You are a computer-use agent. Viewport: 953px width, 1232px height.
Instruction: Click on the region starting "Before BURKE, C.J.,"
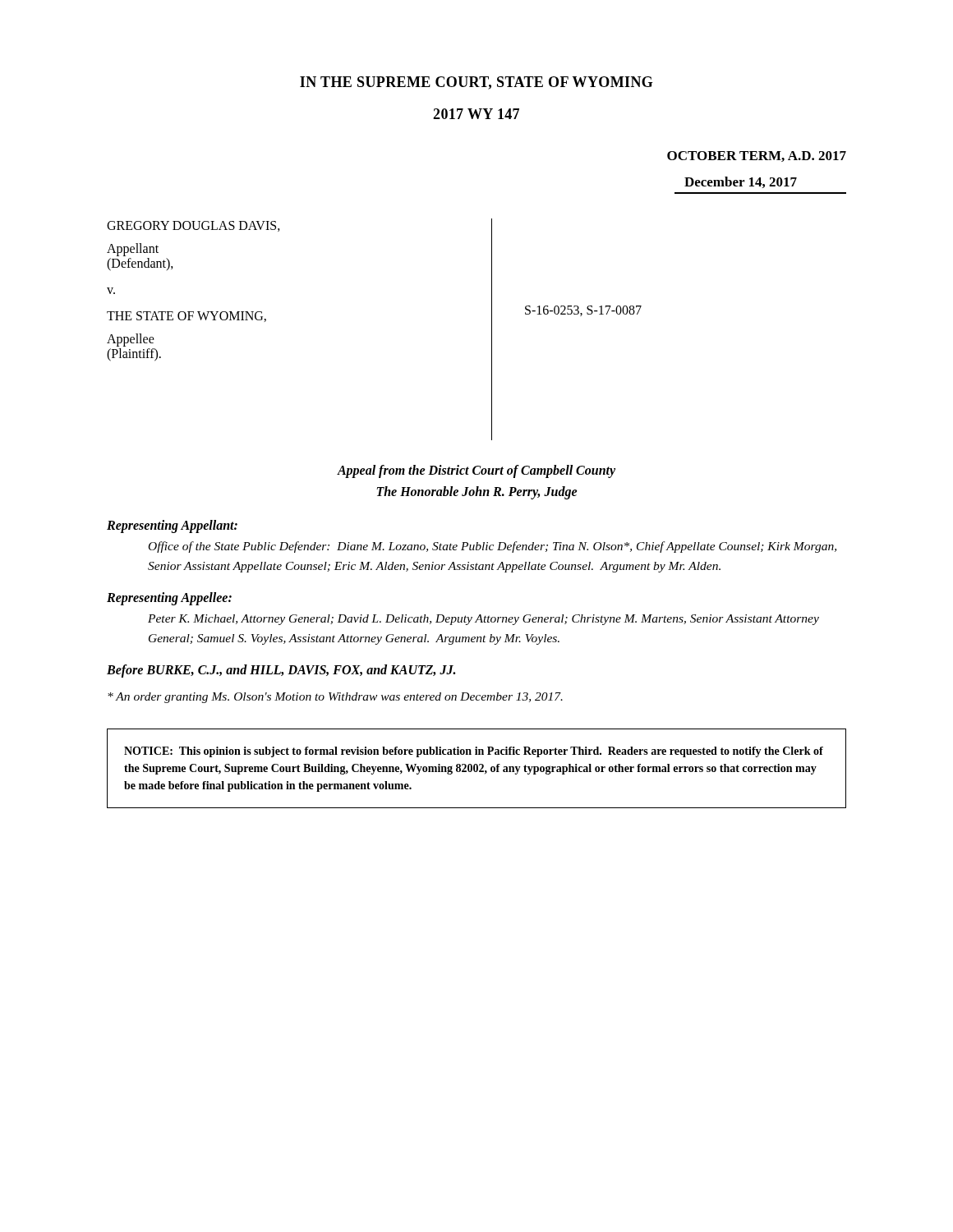pyautogui.click(x=282, y=670)
